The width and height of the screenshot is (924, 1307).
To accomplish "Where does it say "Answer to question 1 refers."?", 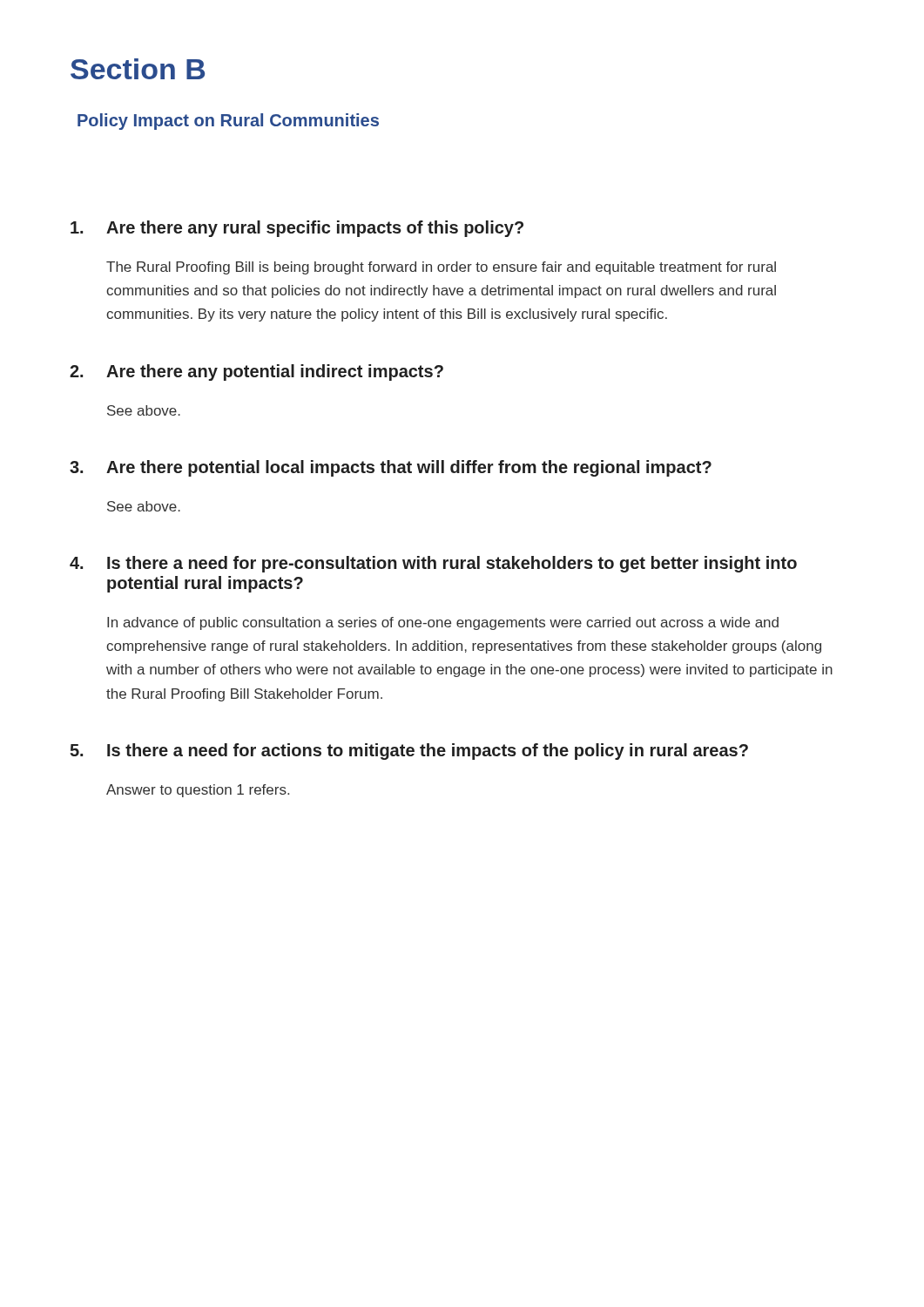I will tap(198, 790).
